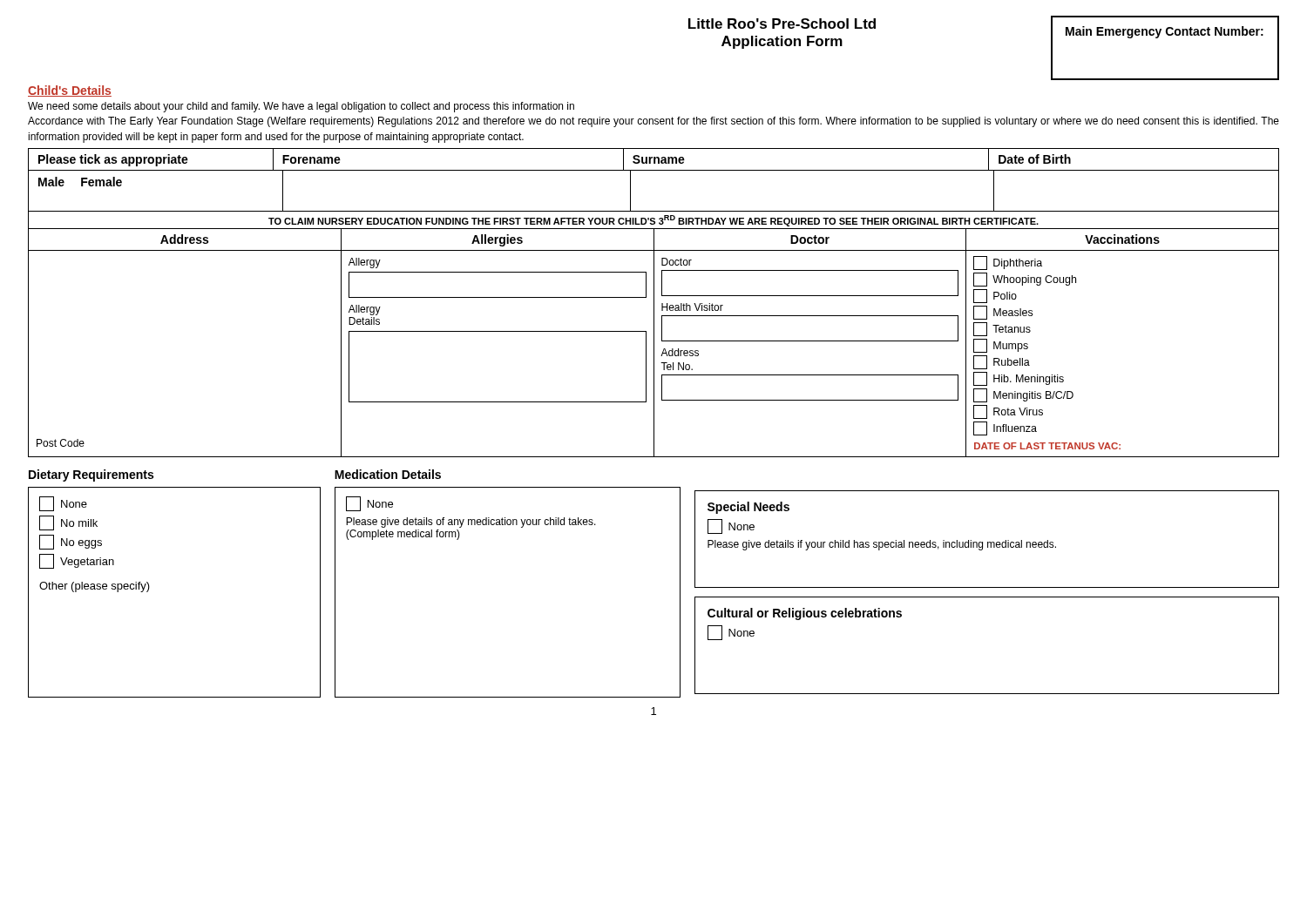Locate the title containing "Little Roo's Pre-School LtdApplication Form"
This screenshot has width=1307, height=924.
[782, 33]
